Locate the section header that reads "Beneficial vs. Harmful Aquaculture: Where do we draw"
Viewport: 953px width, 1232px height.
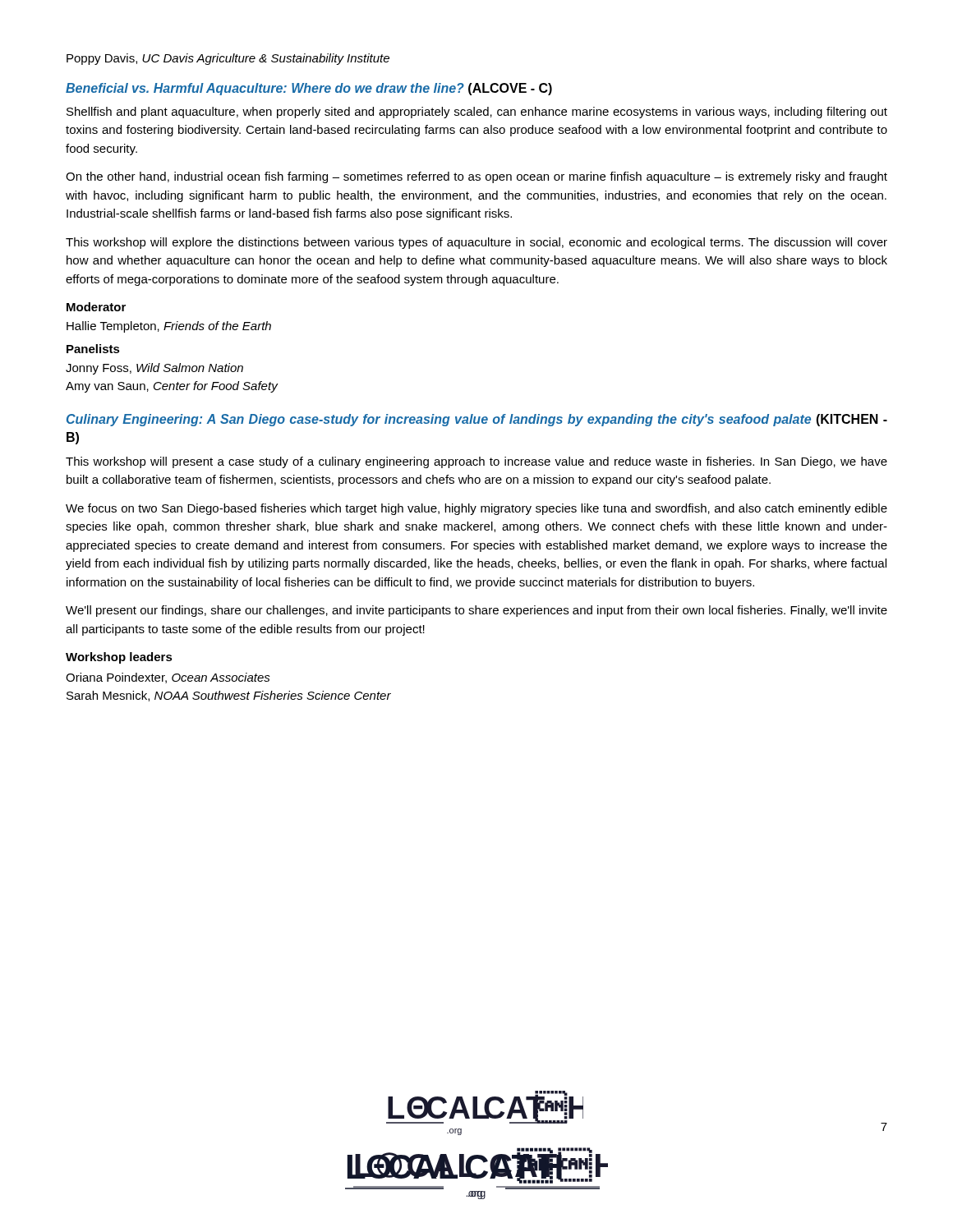476,88
